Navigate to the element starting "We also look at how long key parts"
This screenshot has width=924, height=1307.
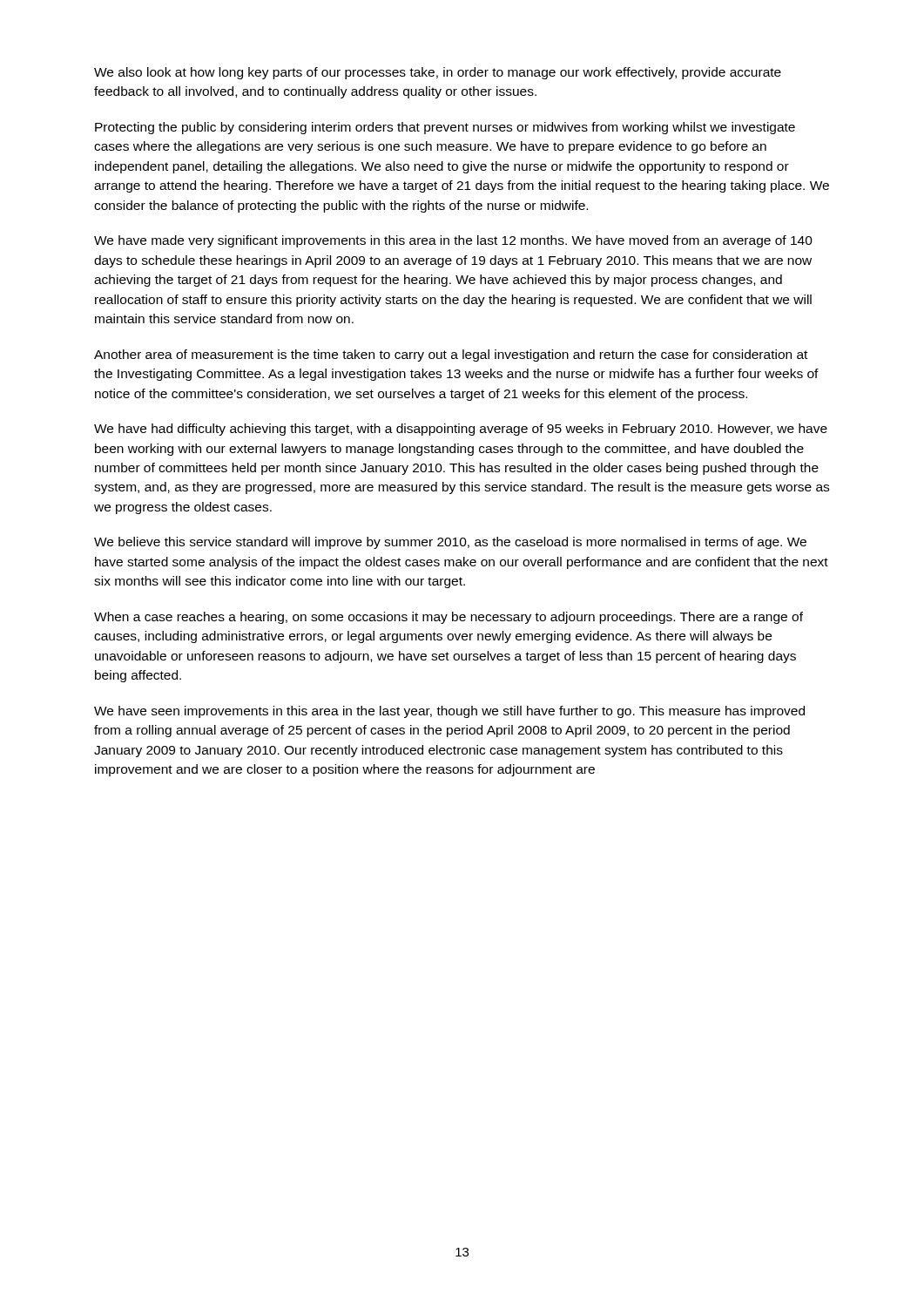tap(438, 82)
